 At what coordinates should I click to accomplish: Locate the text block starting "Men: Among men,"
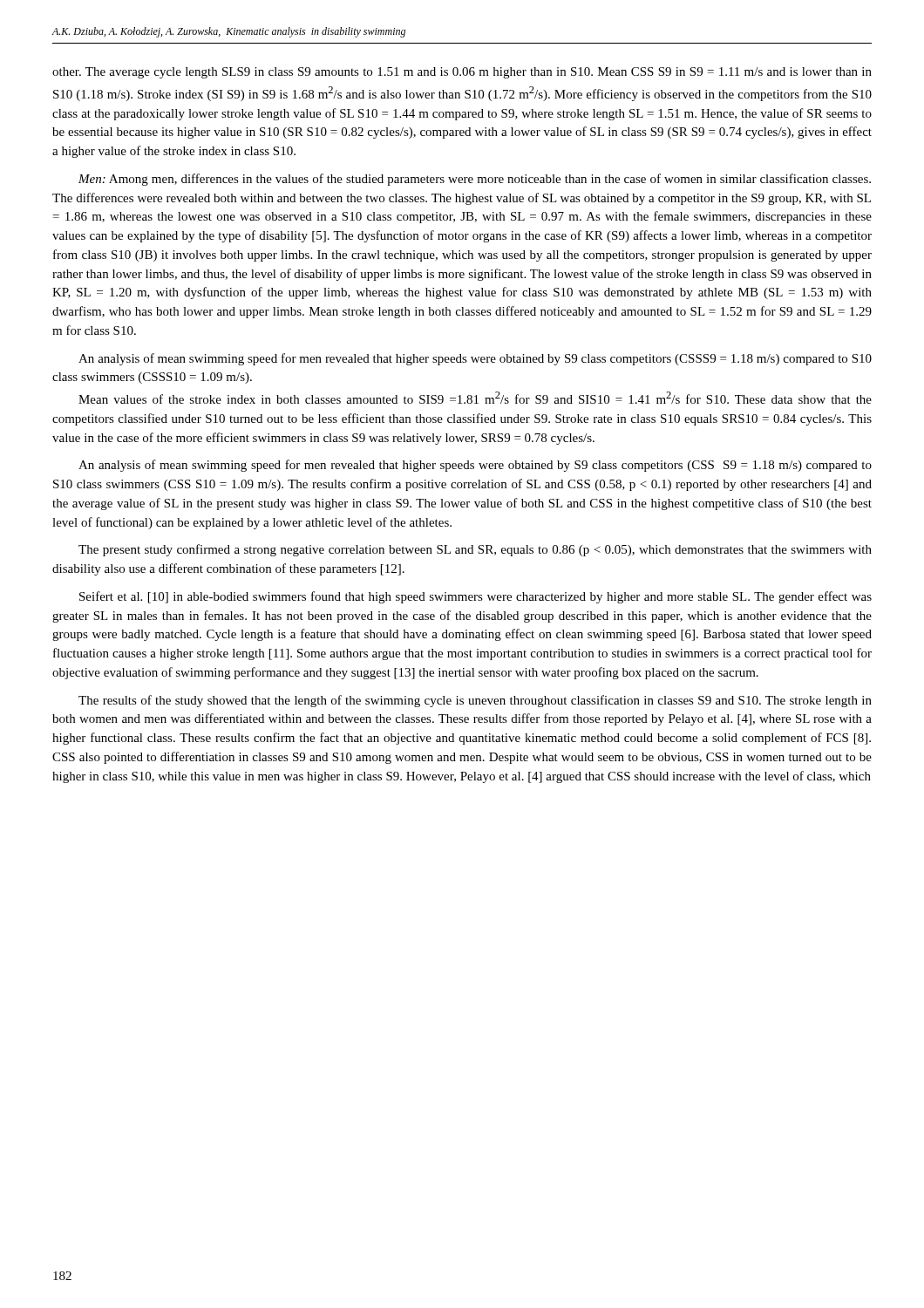point(462,255)
